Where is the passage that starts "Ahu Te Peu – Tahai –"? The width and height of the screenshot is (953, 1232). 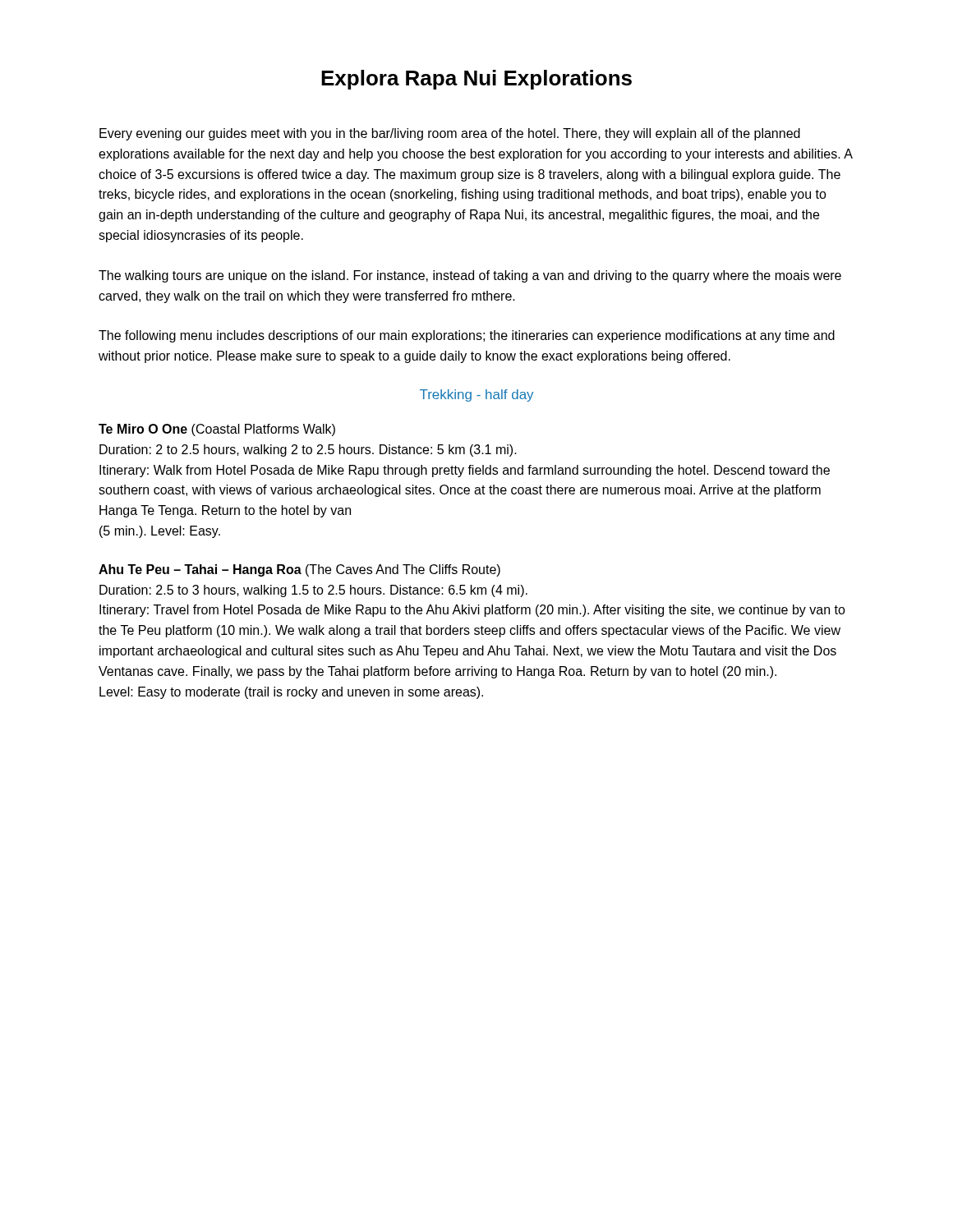472,630
